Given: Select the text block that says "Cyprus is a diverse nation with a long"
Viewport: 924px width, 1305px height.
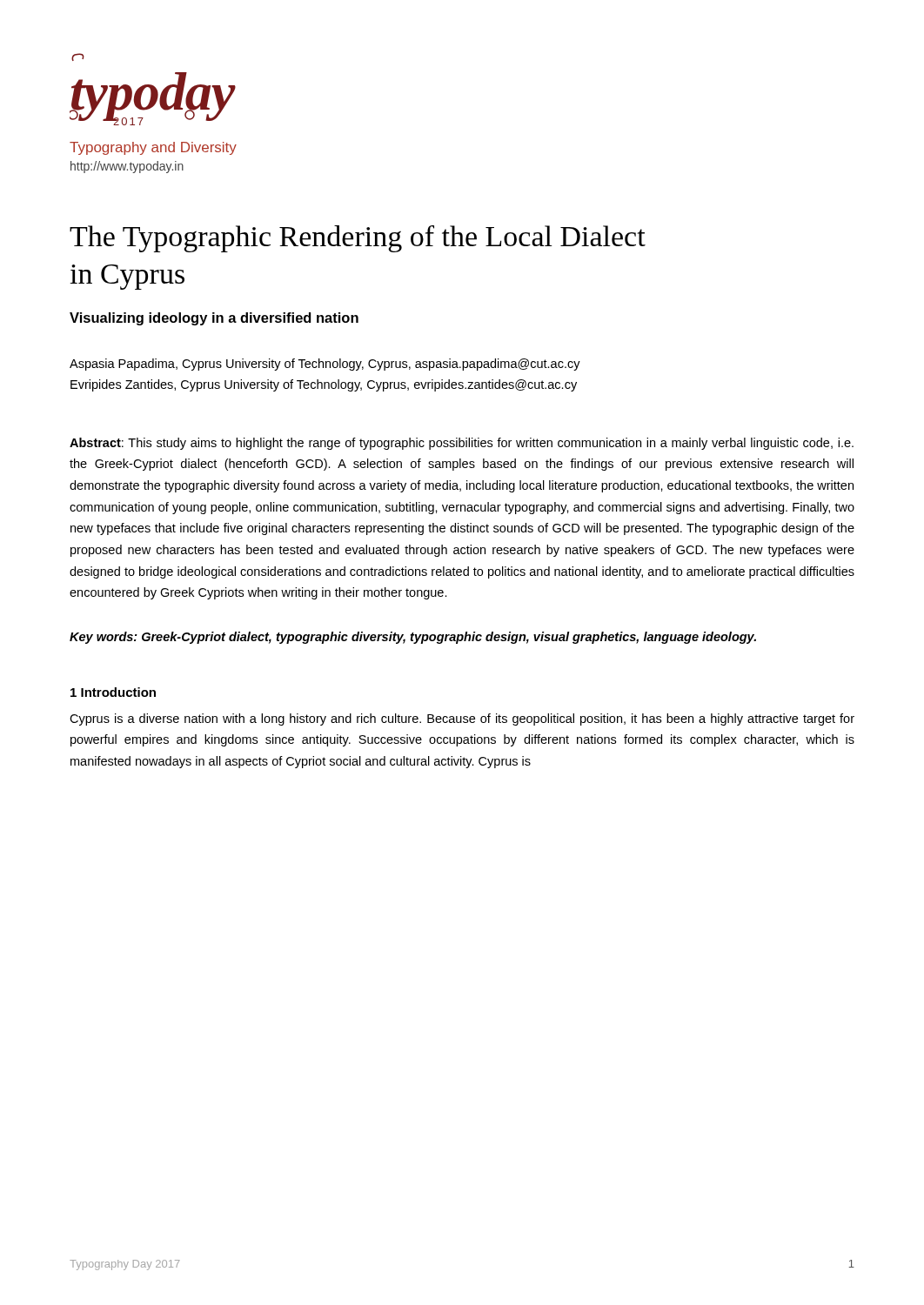Looking at the screenshot, I should [x=462, y=740].
